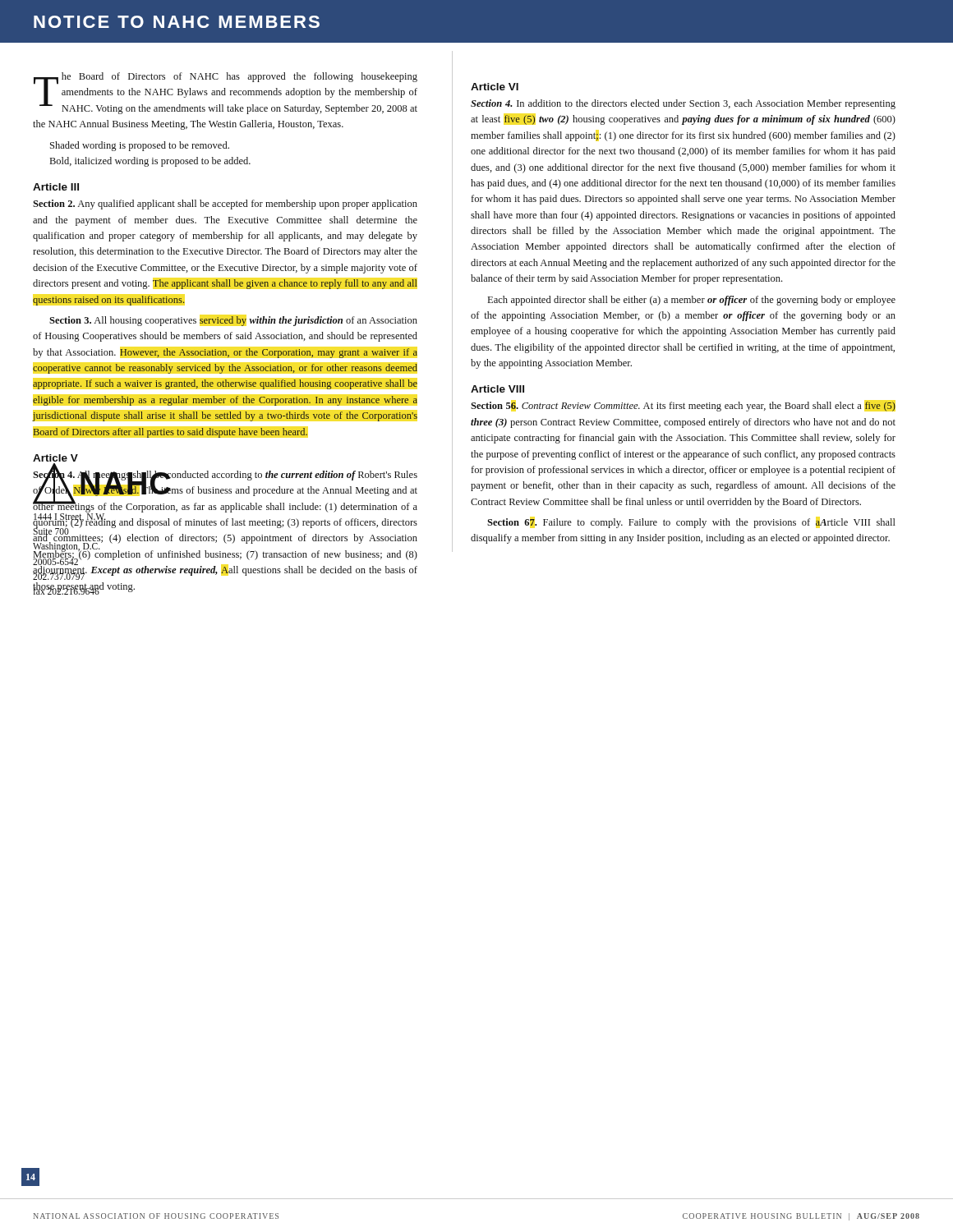Locate the section header that says "Article VI"
The width and height of the screenshot is (953, 1232).
click(x=495, y=87)
